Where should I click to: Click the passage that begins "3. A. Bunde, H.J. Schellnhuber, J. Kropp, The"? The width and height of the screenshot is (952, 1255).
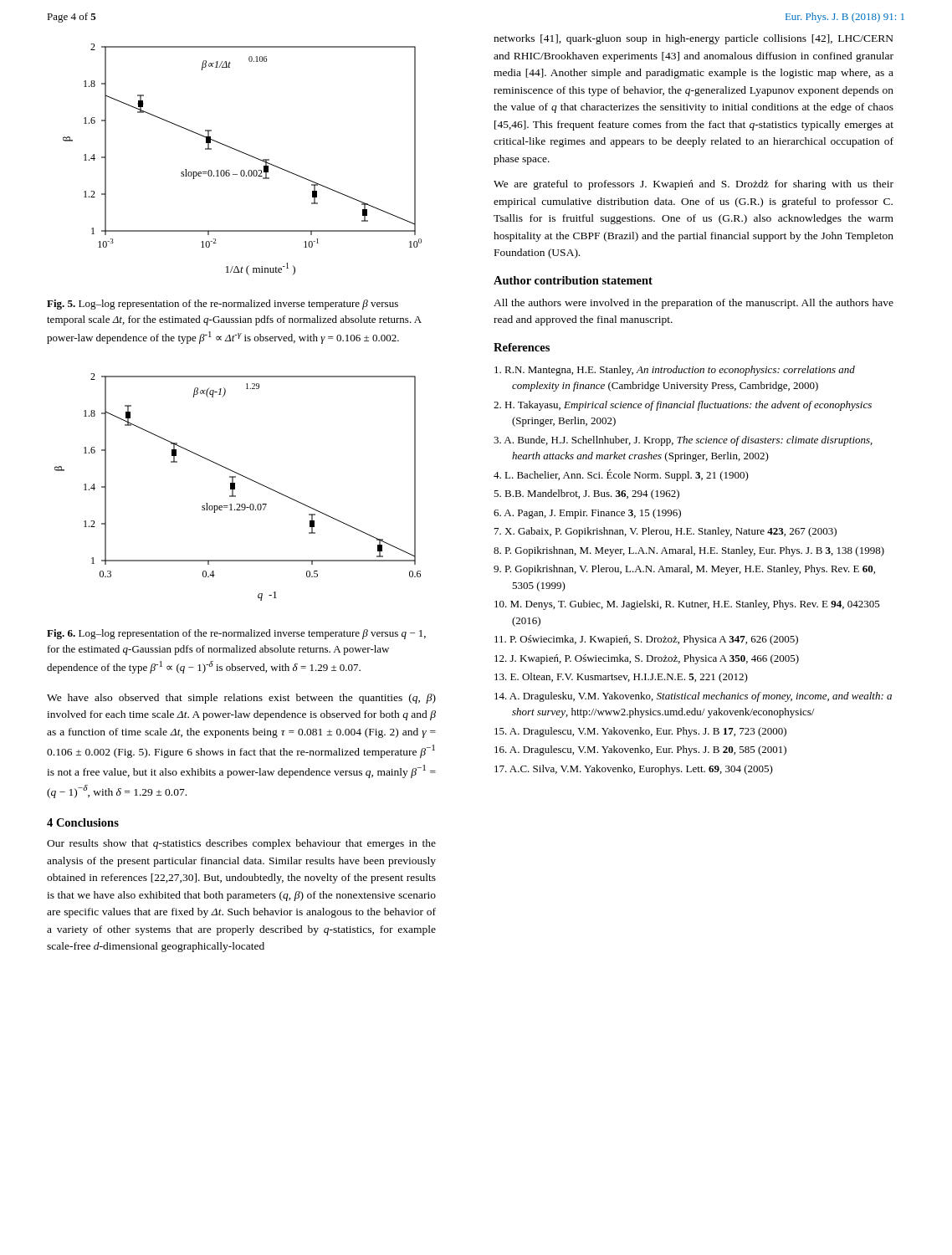[683, 448]
